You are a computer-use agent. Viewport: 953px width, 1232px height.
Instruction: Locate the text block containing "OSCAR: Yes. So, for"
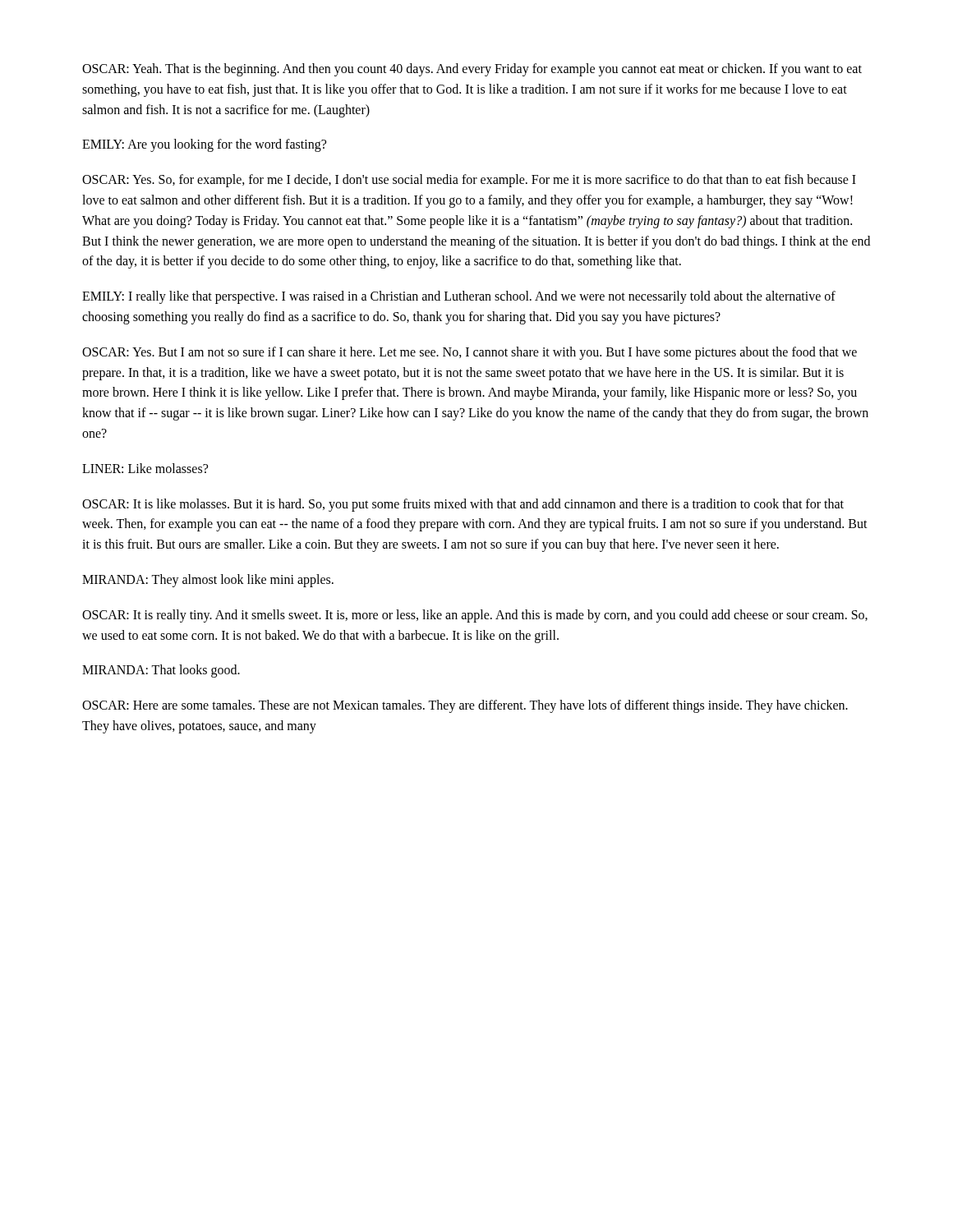point(476,220)
